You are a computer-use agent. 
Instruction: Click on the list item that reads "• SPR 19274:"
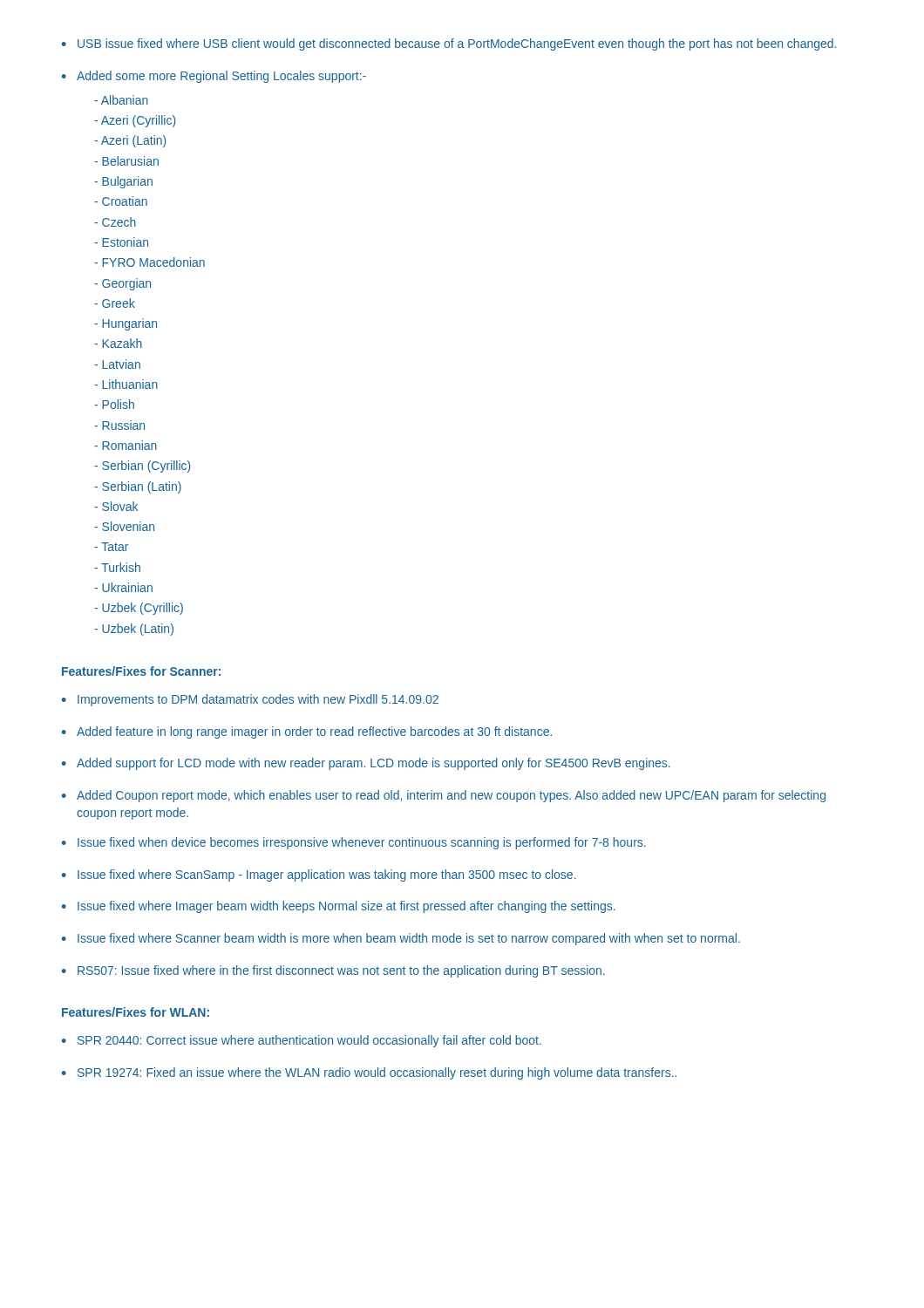(x=369, y=1074)
